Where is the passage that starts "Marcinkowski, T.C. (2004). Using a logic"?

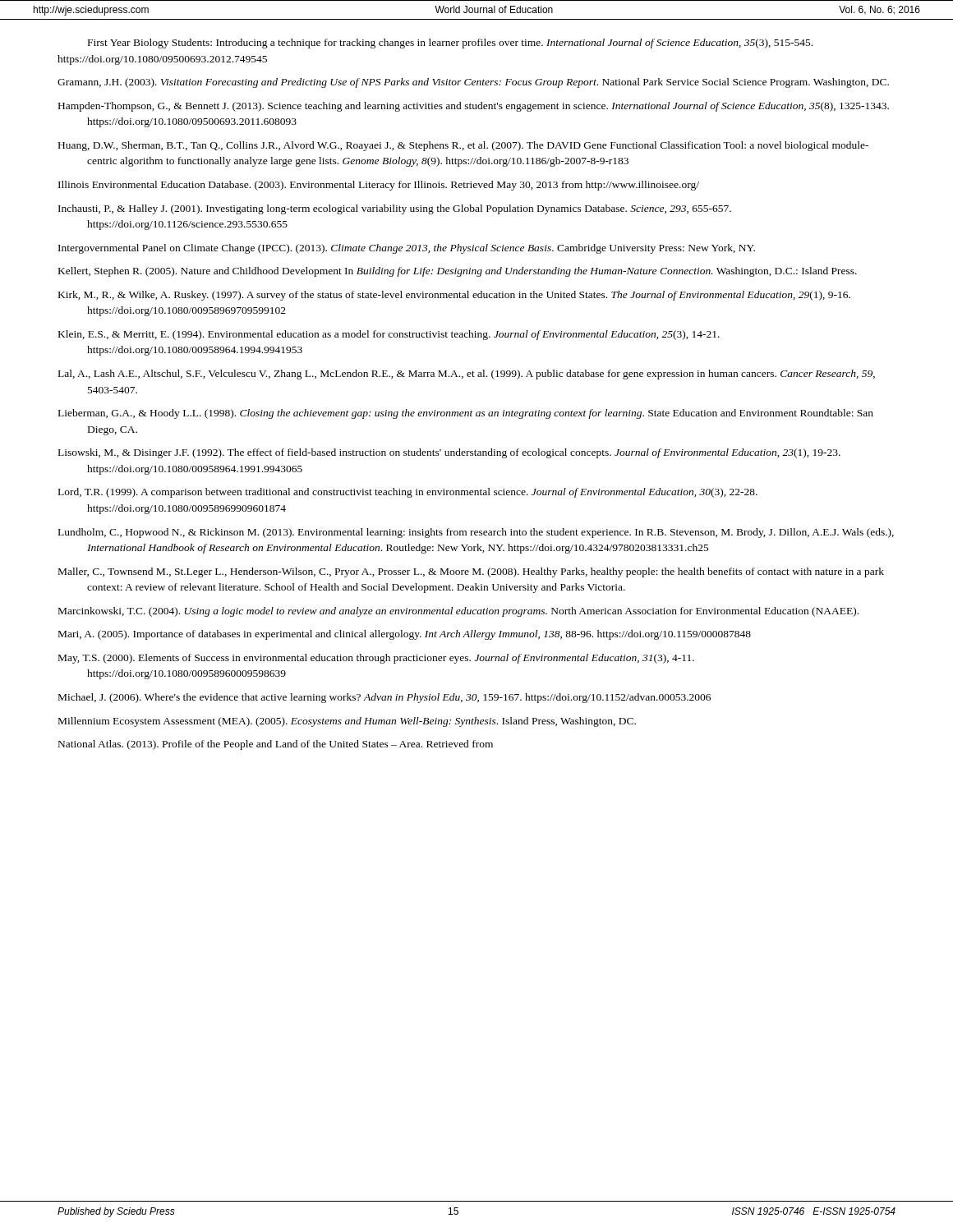pos(476,611)
